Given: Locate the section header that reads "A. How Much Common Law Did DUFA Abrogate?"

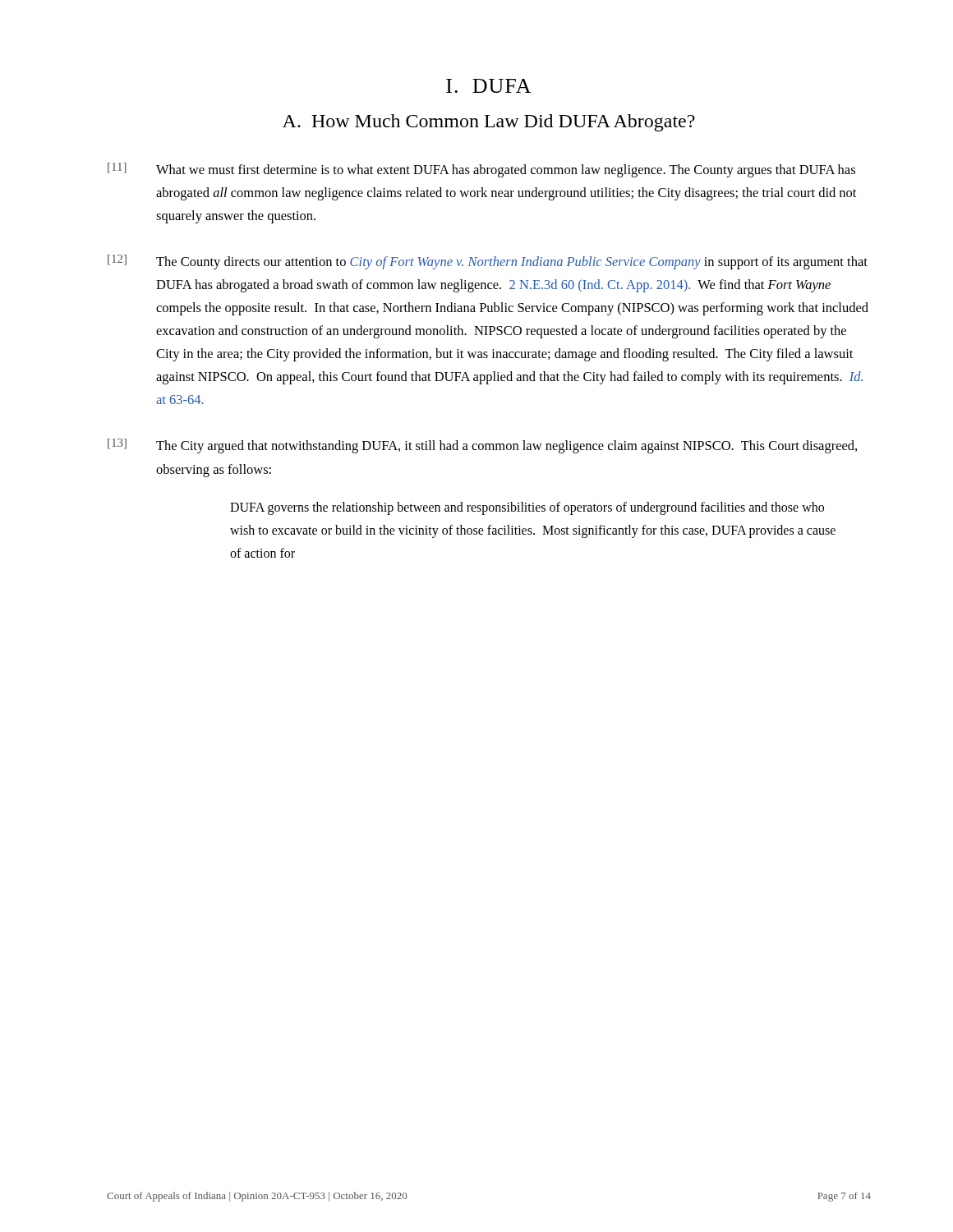Looking at the screenshot, I should coord(489,121).
